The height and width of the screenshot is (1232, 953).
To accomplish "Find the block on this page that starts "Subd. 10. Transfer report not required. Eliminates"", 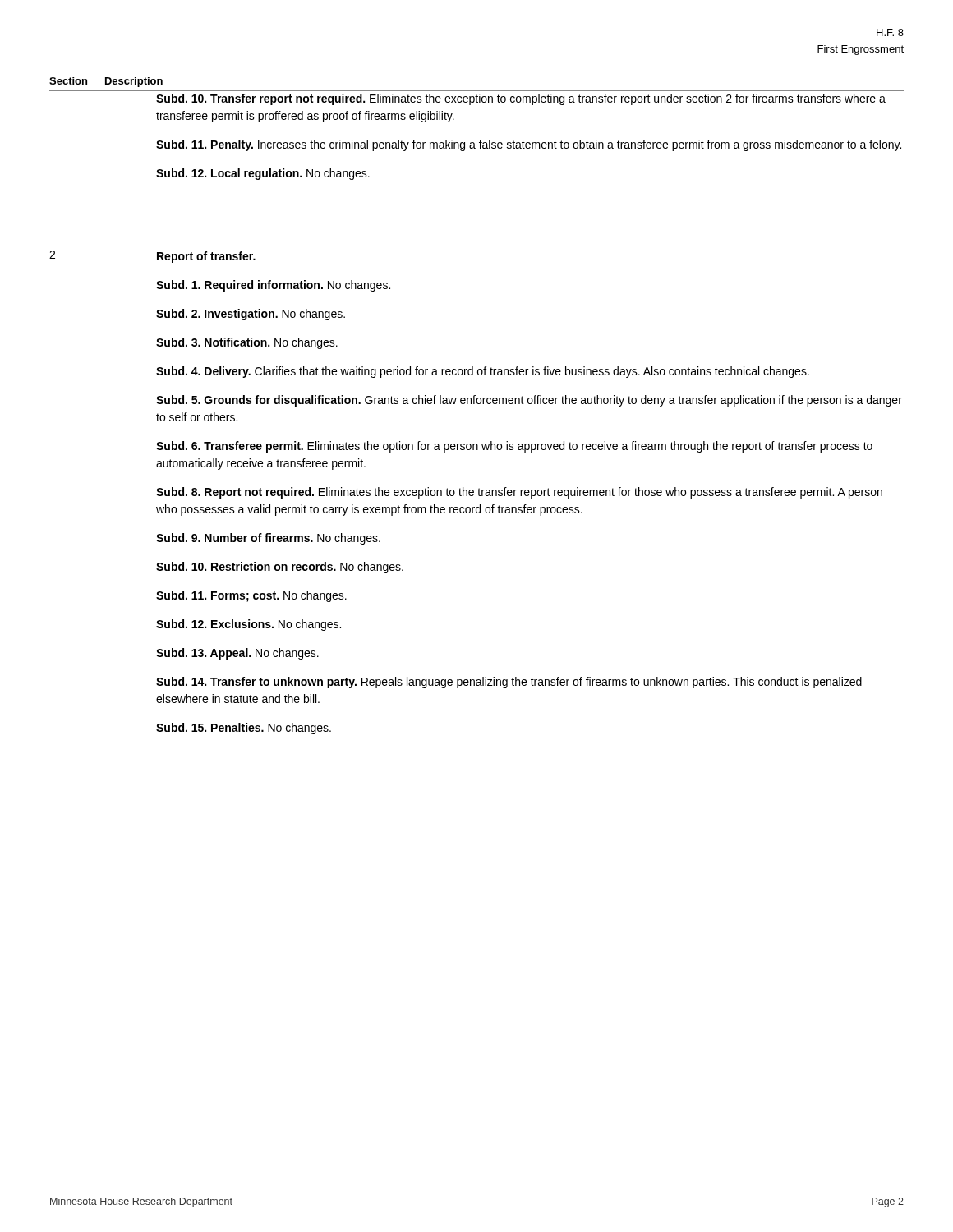I will 521,107.
